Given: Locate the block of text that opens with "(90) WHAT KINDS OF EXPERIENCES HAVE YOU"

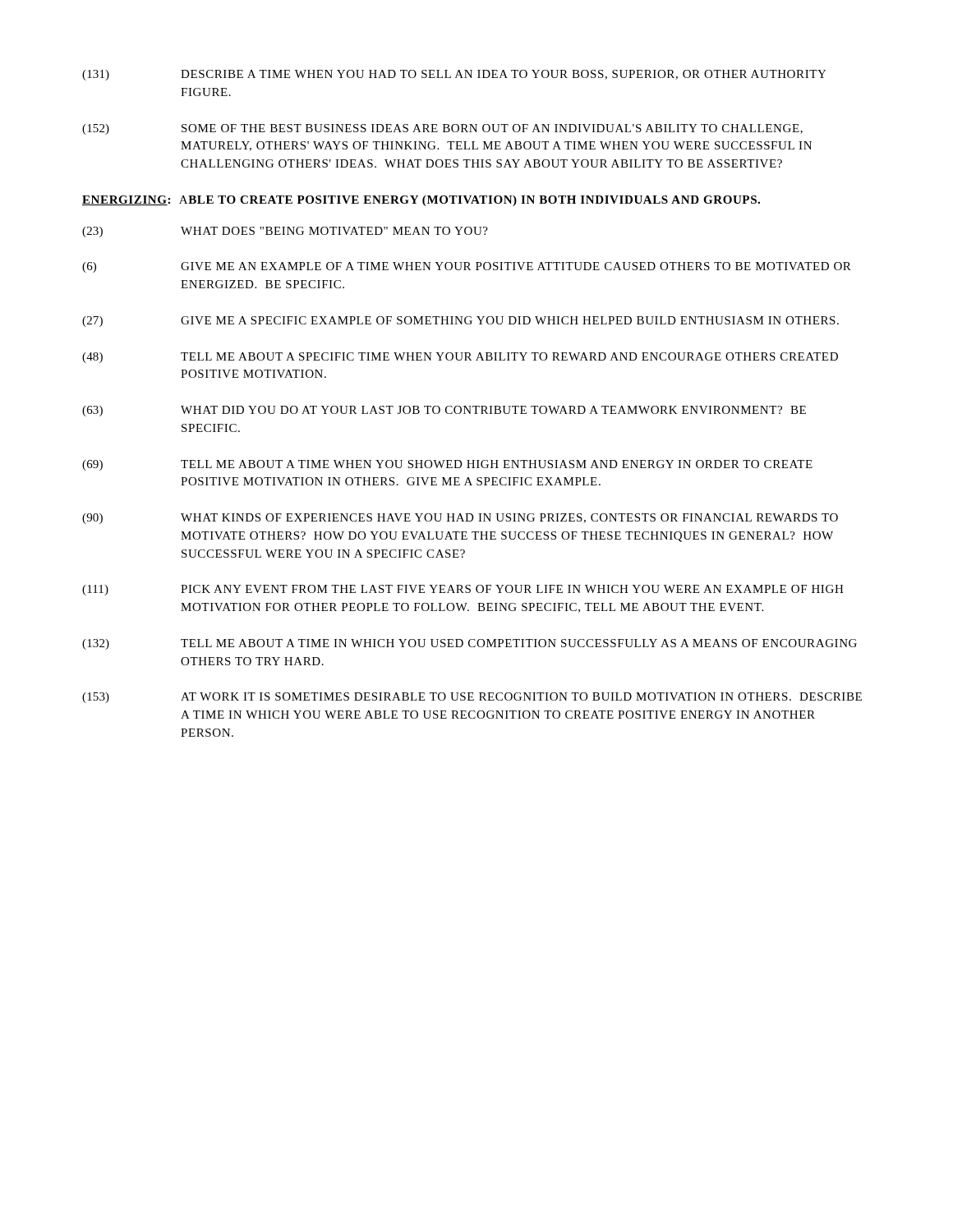Looking at the screenshot, I should [x=476, y=536].
